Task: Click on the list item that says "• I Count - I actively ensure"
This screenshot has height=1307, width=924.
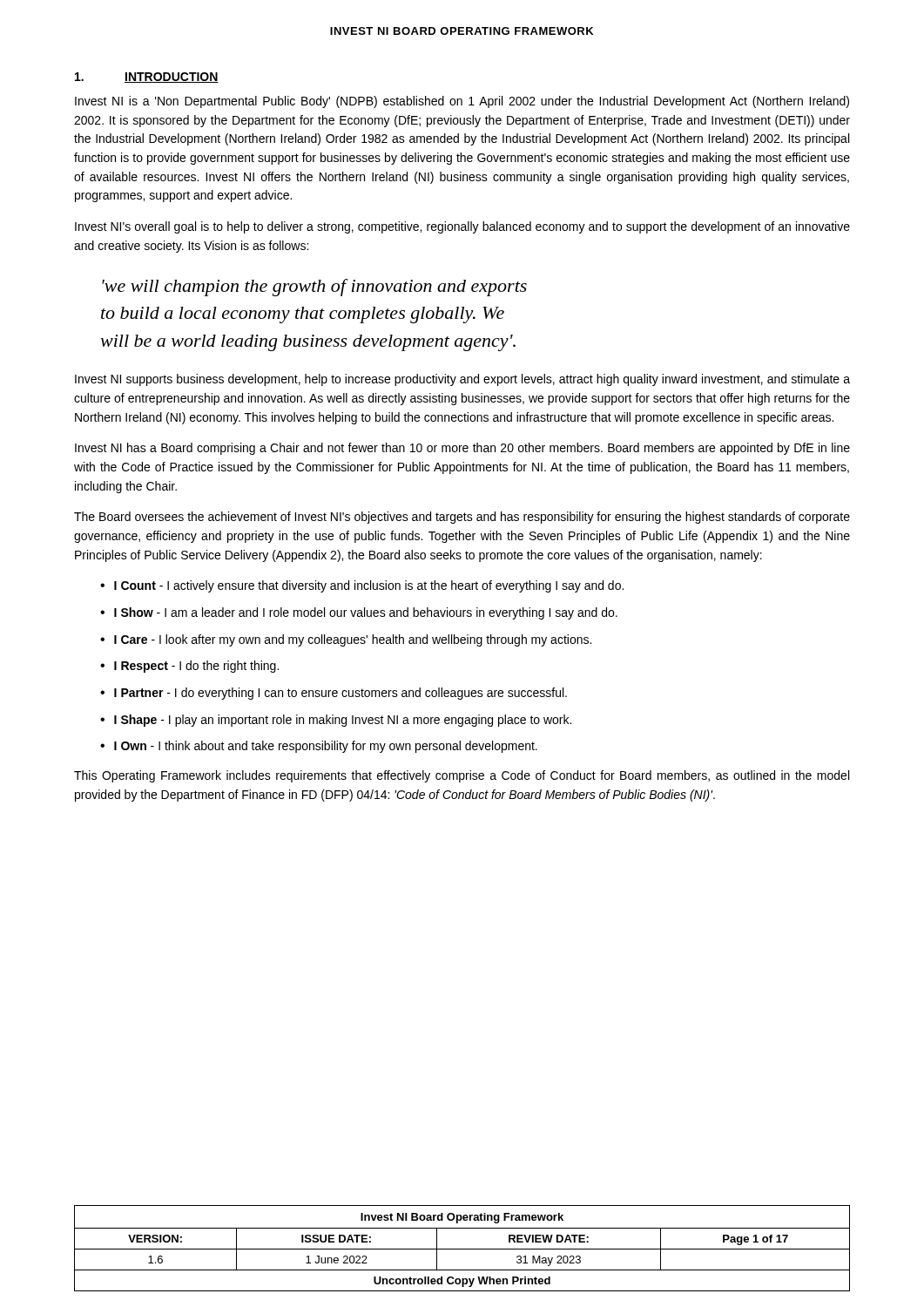Action: tap(475, 587)
